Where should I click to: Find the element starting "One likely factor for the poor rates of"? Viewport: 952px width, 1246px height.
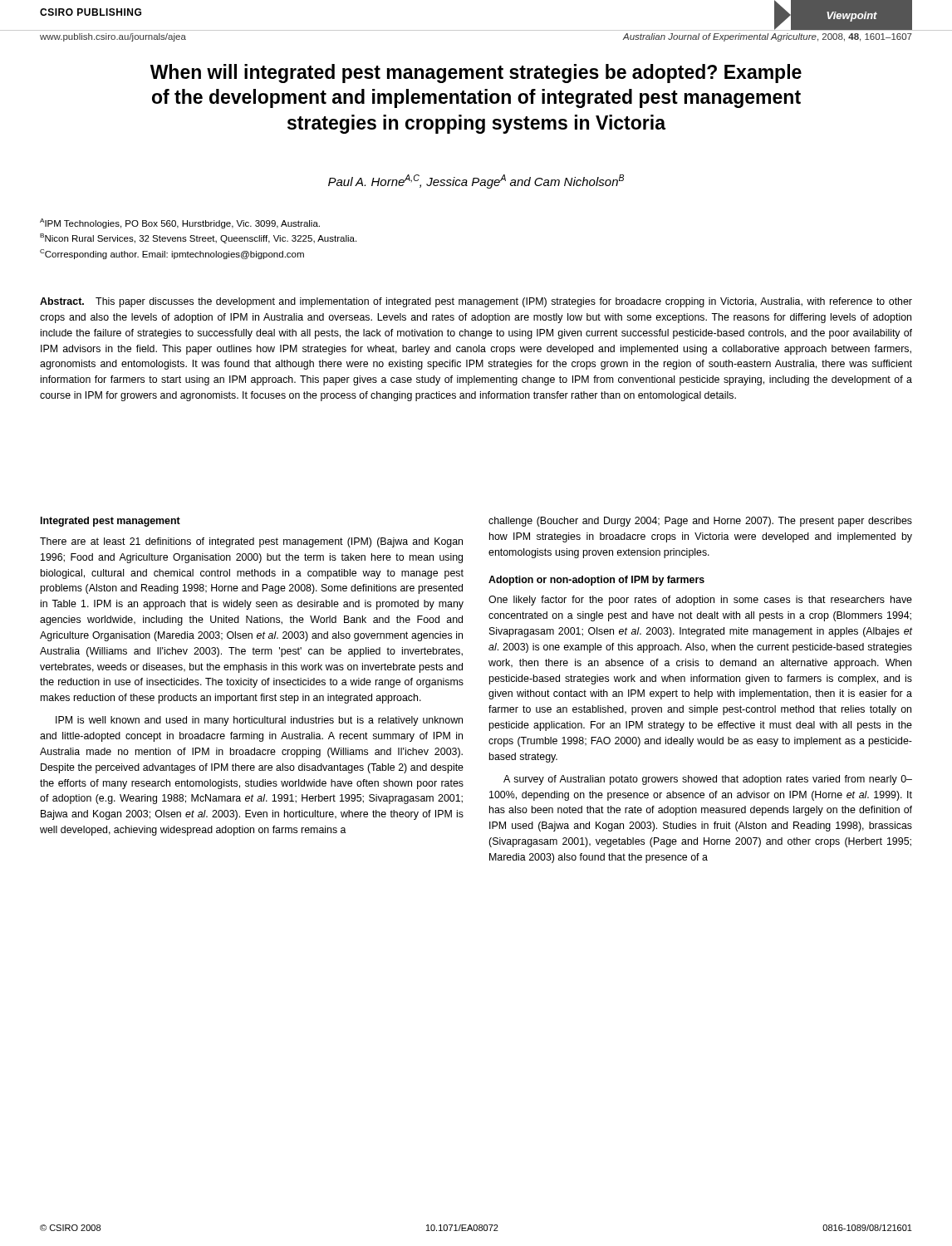tap(700, 729)
